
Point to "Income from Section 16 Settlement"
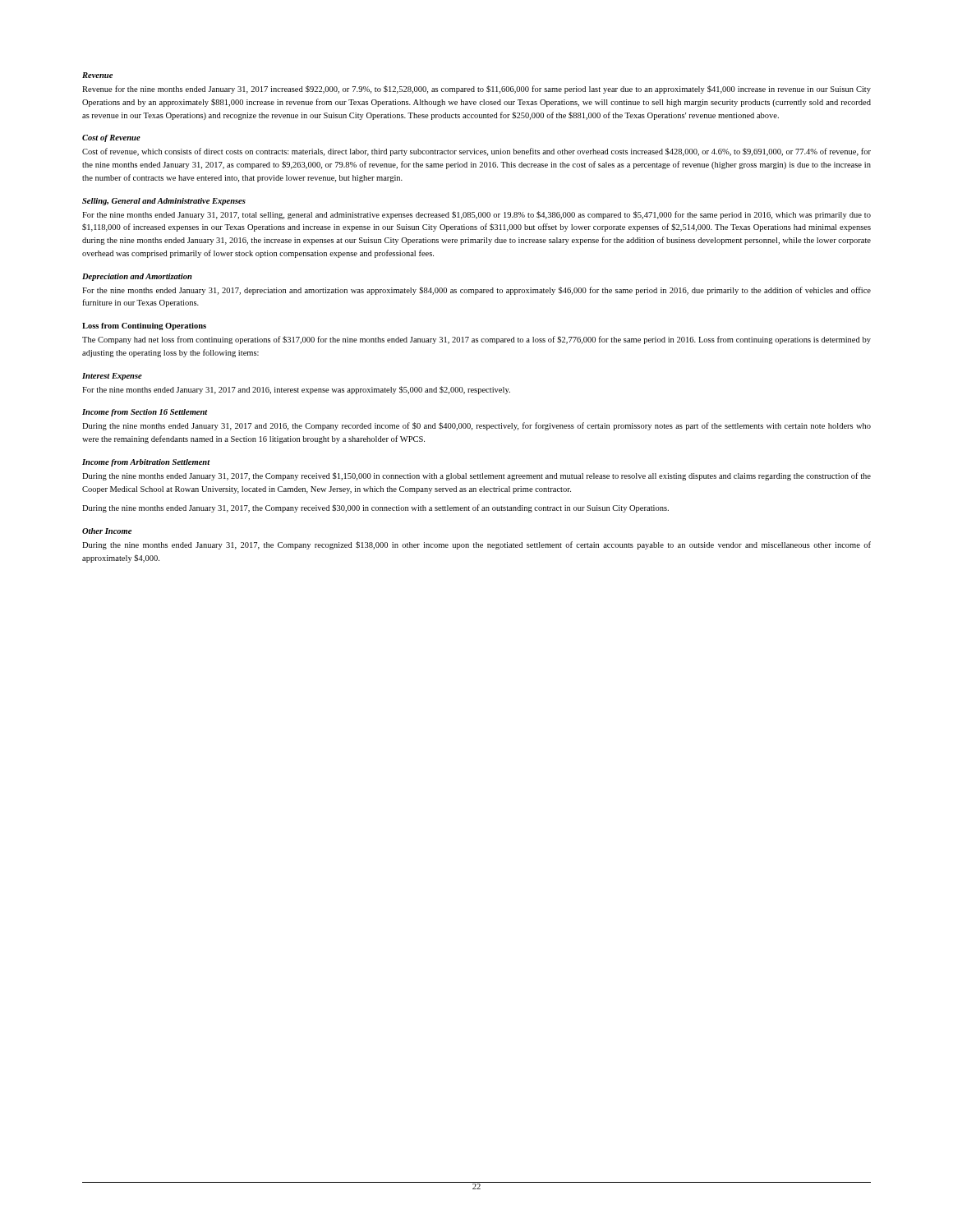point(145,412)
